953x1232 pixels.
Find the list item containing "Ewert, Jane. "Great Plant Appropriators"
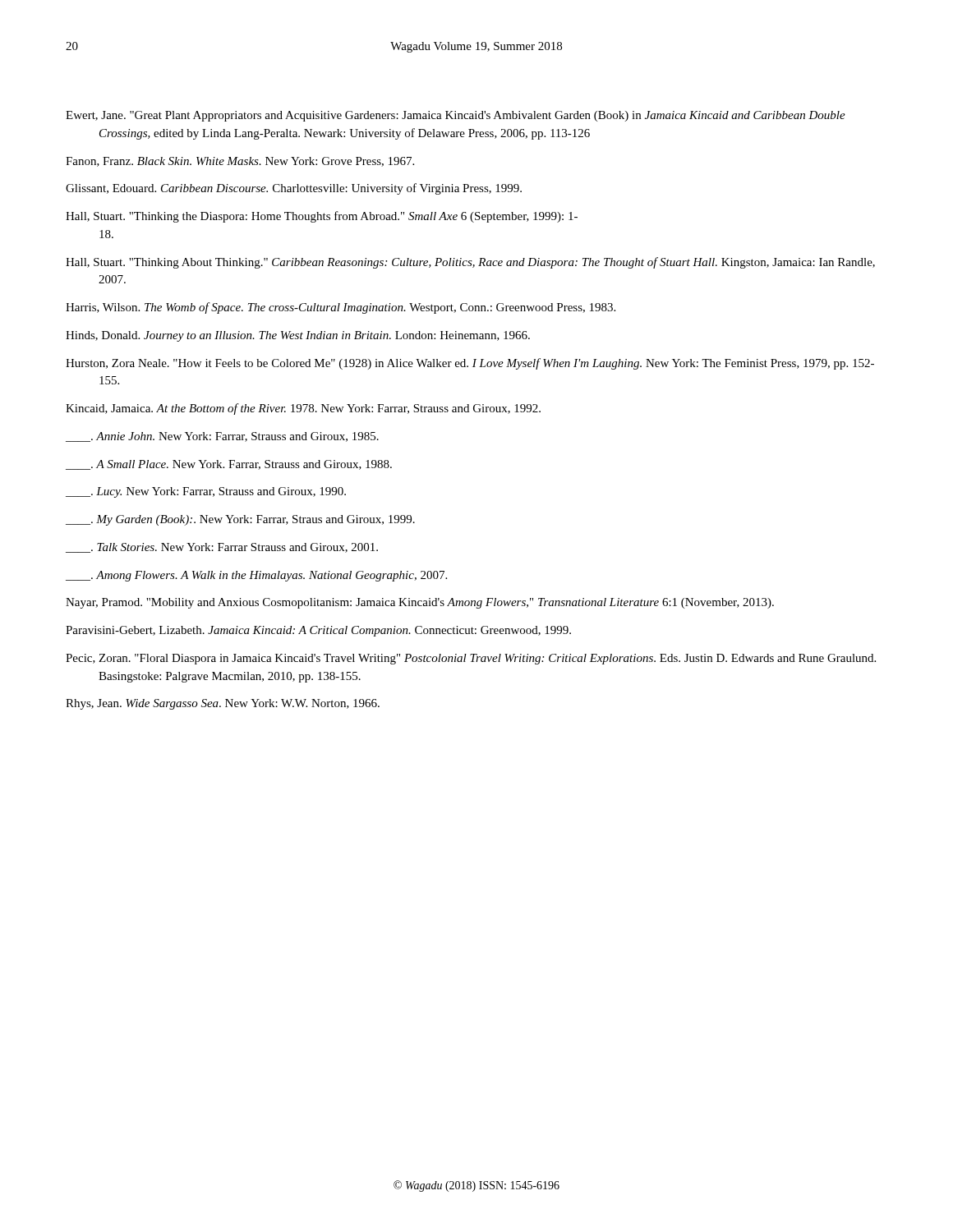455,124
